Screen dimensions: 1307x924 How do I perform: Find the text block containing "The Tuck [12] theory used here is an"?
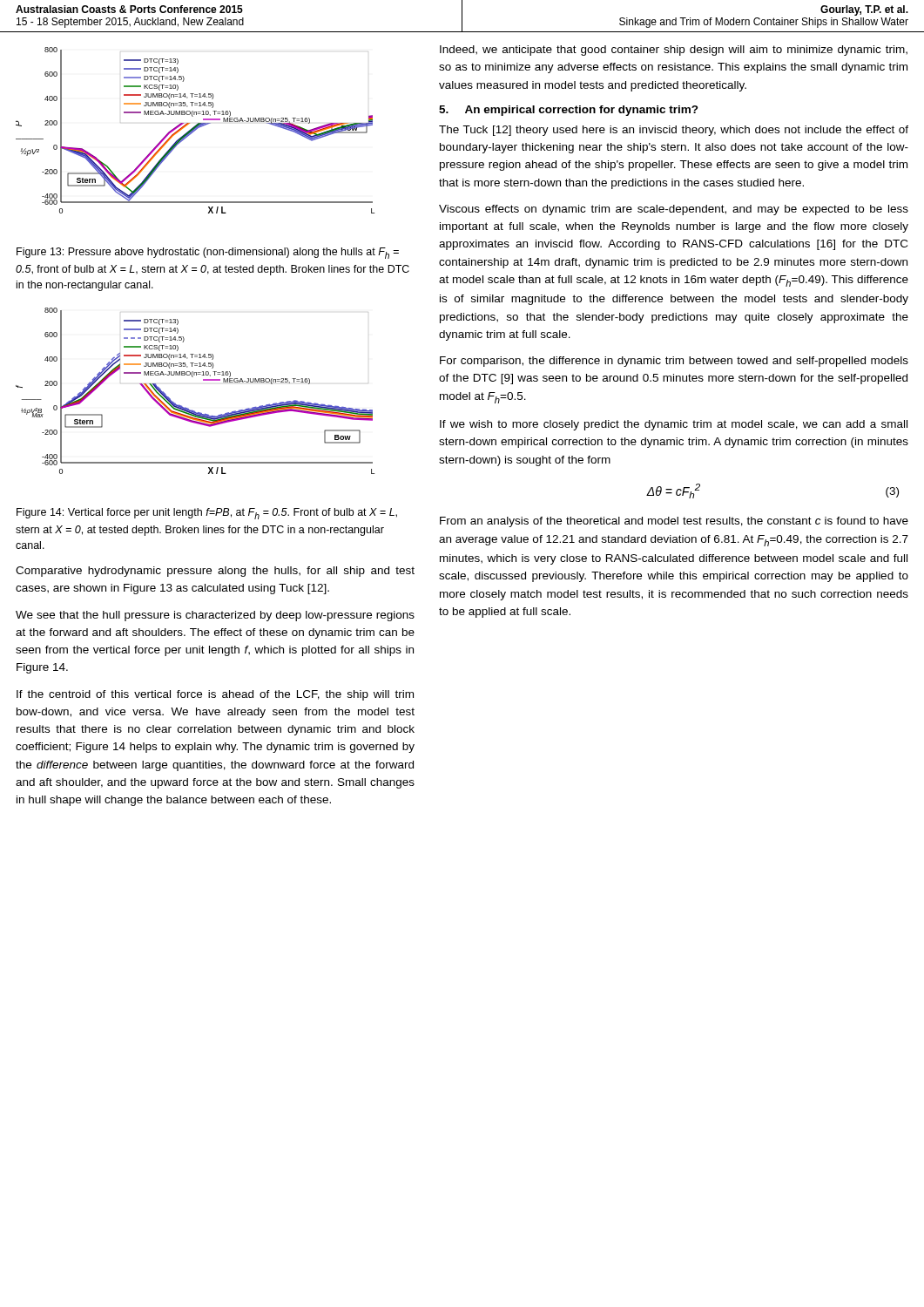tap(674, 156)
